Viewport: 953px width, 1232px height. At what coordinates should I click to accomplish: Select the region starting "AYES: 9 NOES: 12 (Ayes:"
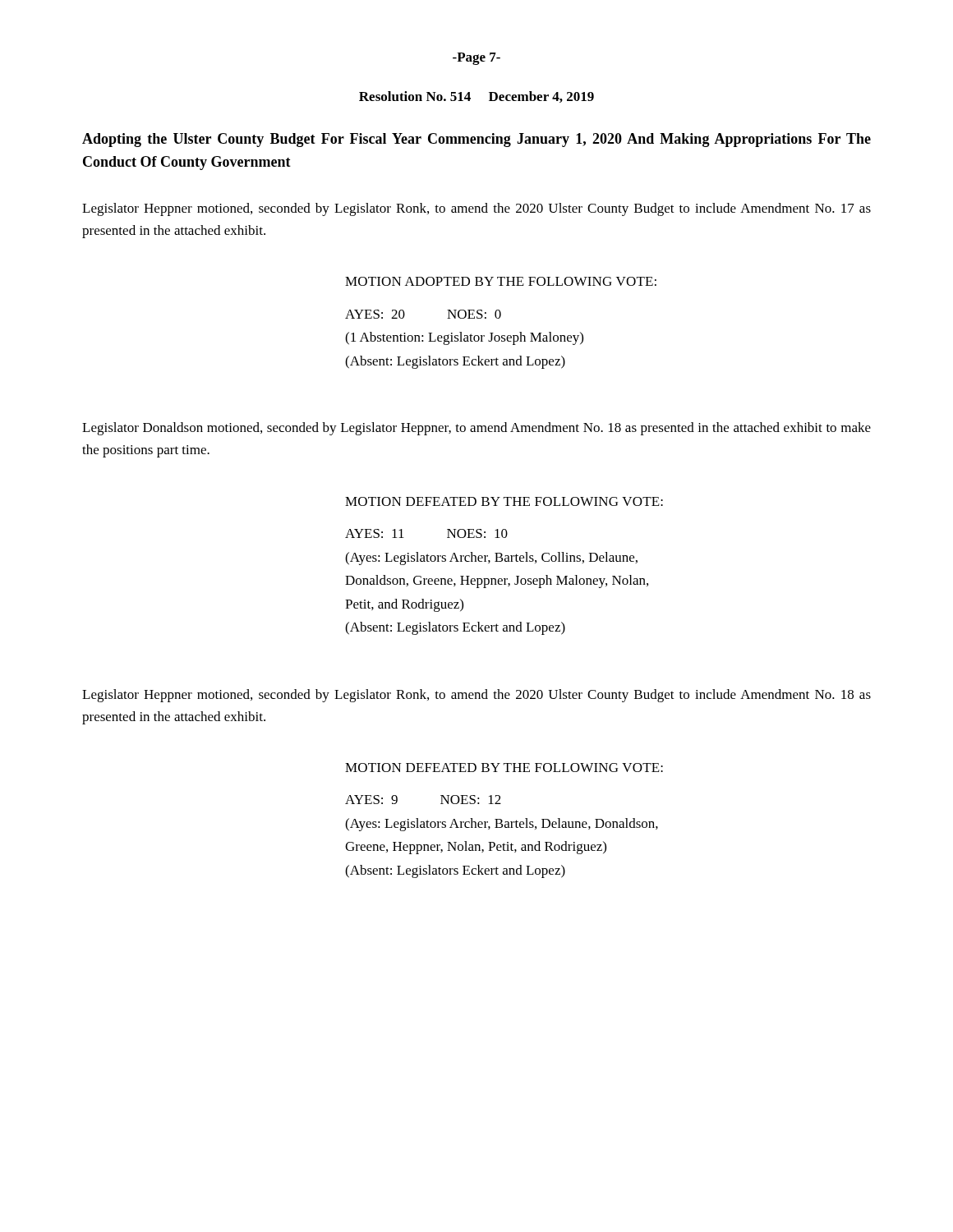tap(583, 835)
